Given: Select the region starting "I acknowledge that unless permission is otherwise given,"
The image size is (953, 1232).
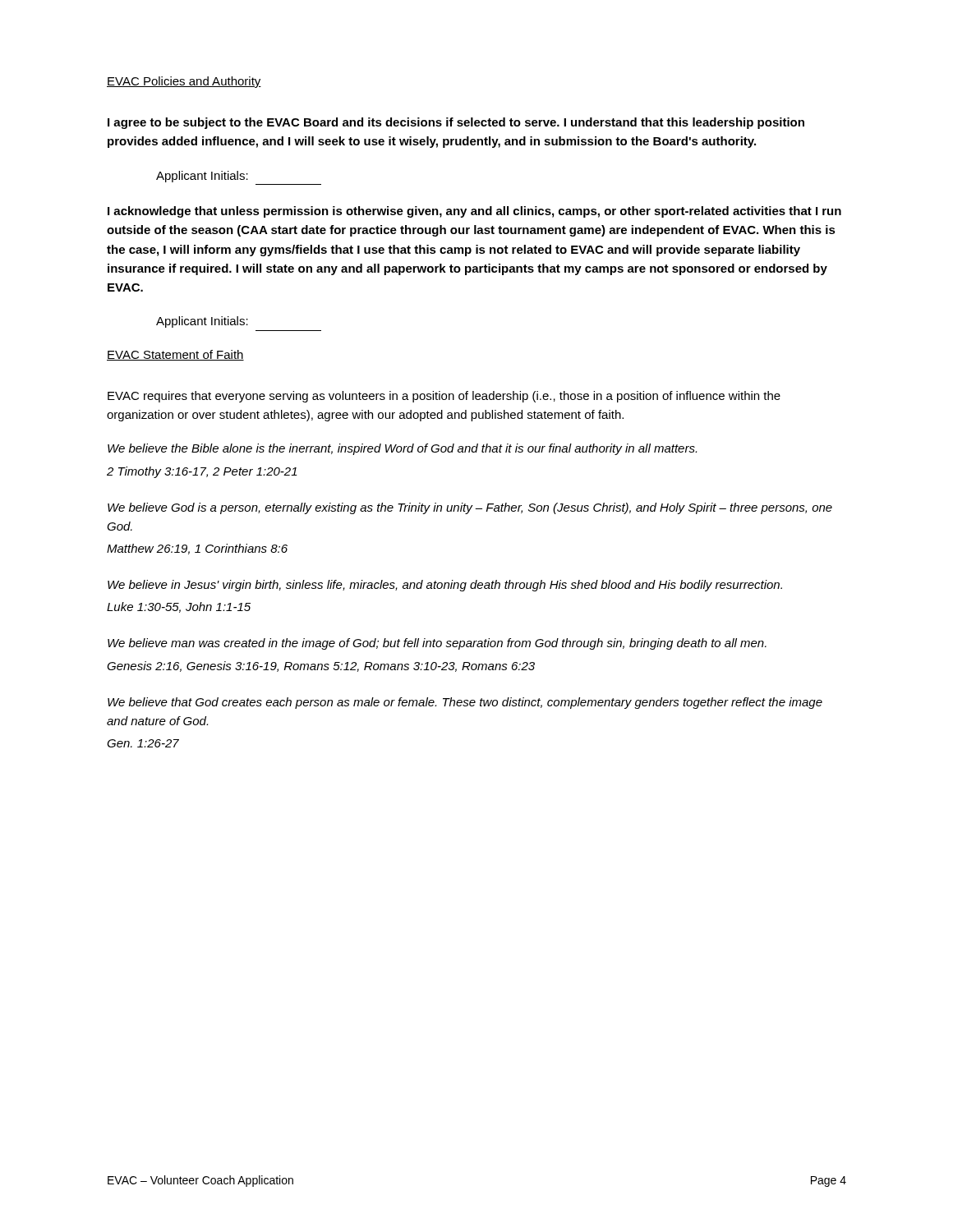Looking at the screenshot, I should pyautogui.click(x=474, y=249).
